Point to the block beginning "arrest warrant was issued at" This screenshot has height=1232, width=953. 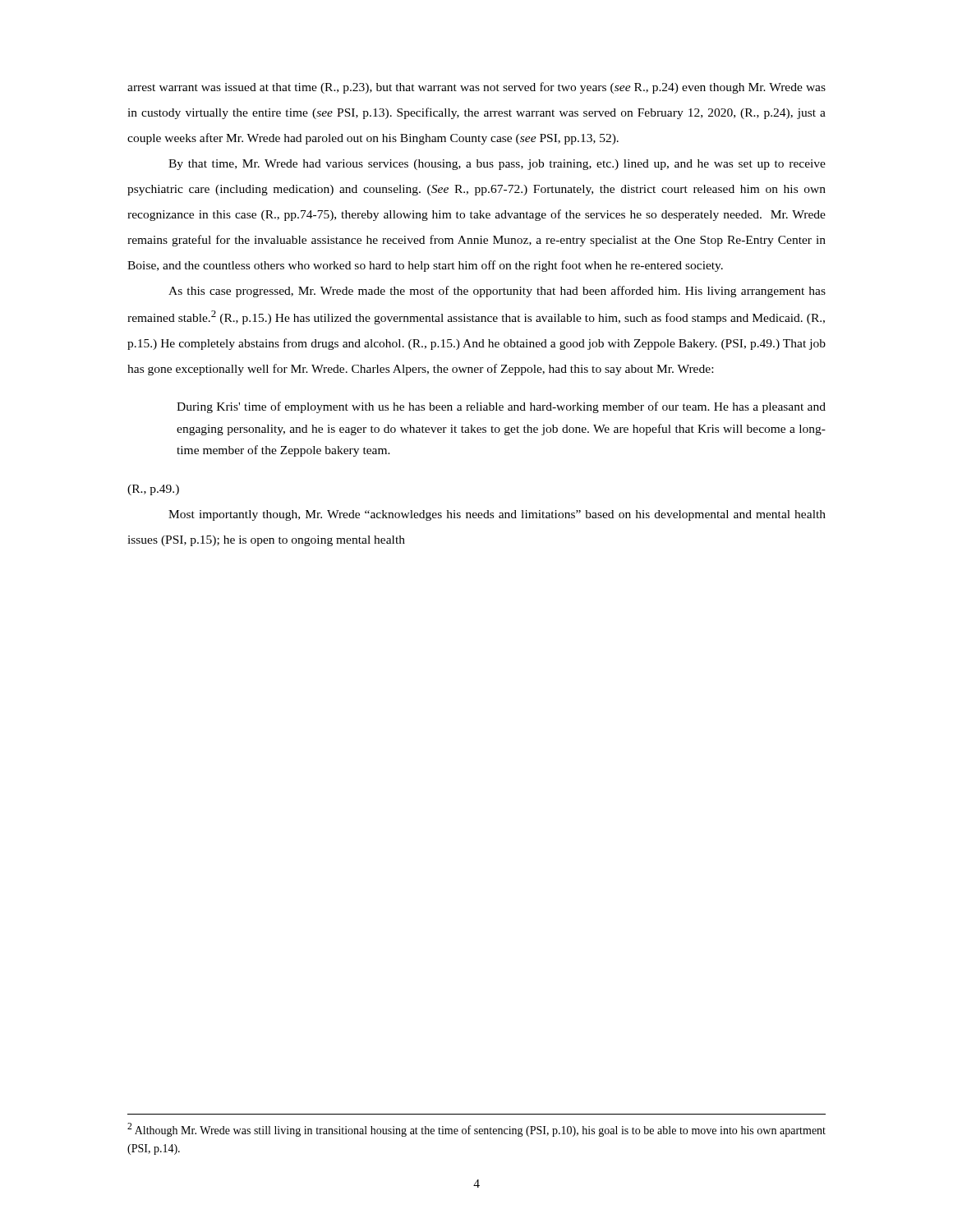476,112
